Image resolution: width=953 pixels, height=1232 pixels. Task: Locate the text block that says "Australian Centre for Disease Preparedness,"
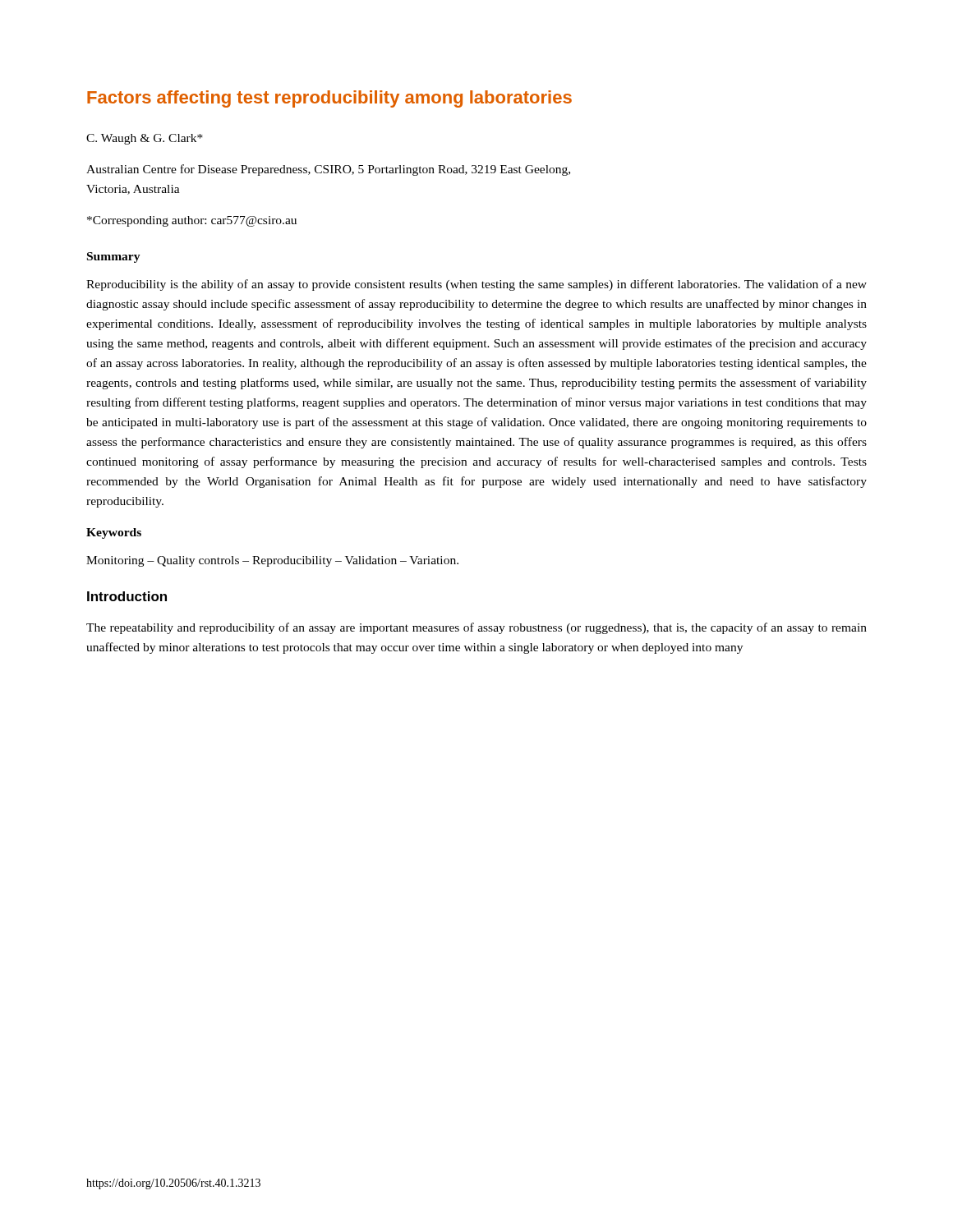[x=476, y=179]
